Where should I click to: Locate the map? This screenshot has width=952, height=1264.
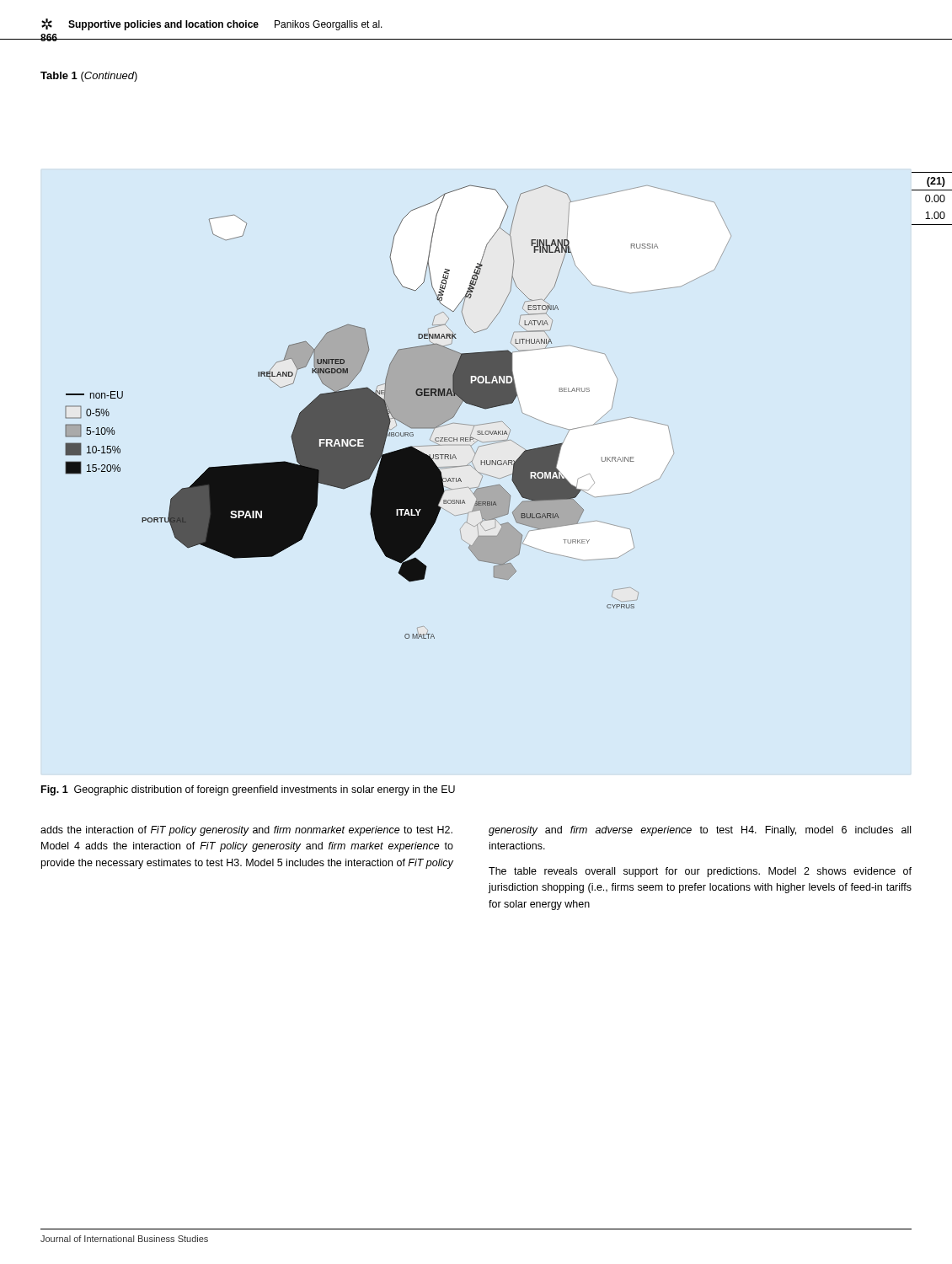(476, 472)
